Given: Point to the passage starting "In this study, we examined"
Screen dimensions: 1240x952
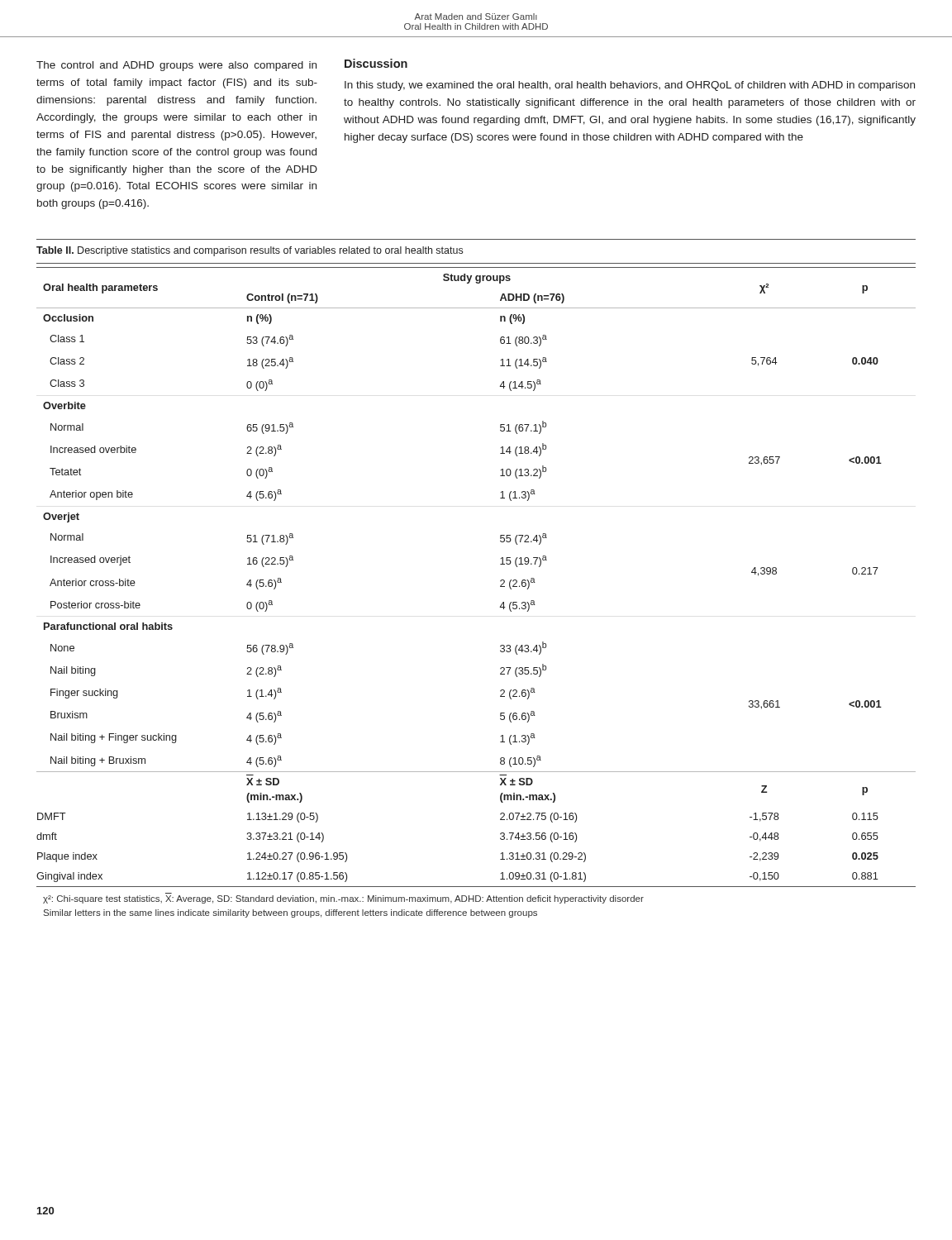Looking at the screenshot, I should pyautogui.click(x=630, y=111).
